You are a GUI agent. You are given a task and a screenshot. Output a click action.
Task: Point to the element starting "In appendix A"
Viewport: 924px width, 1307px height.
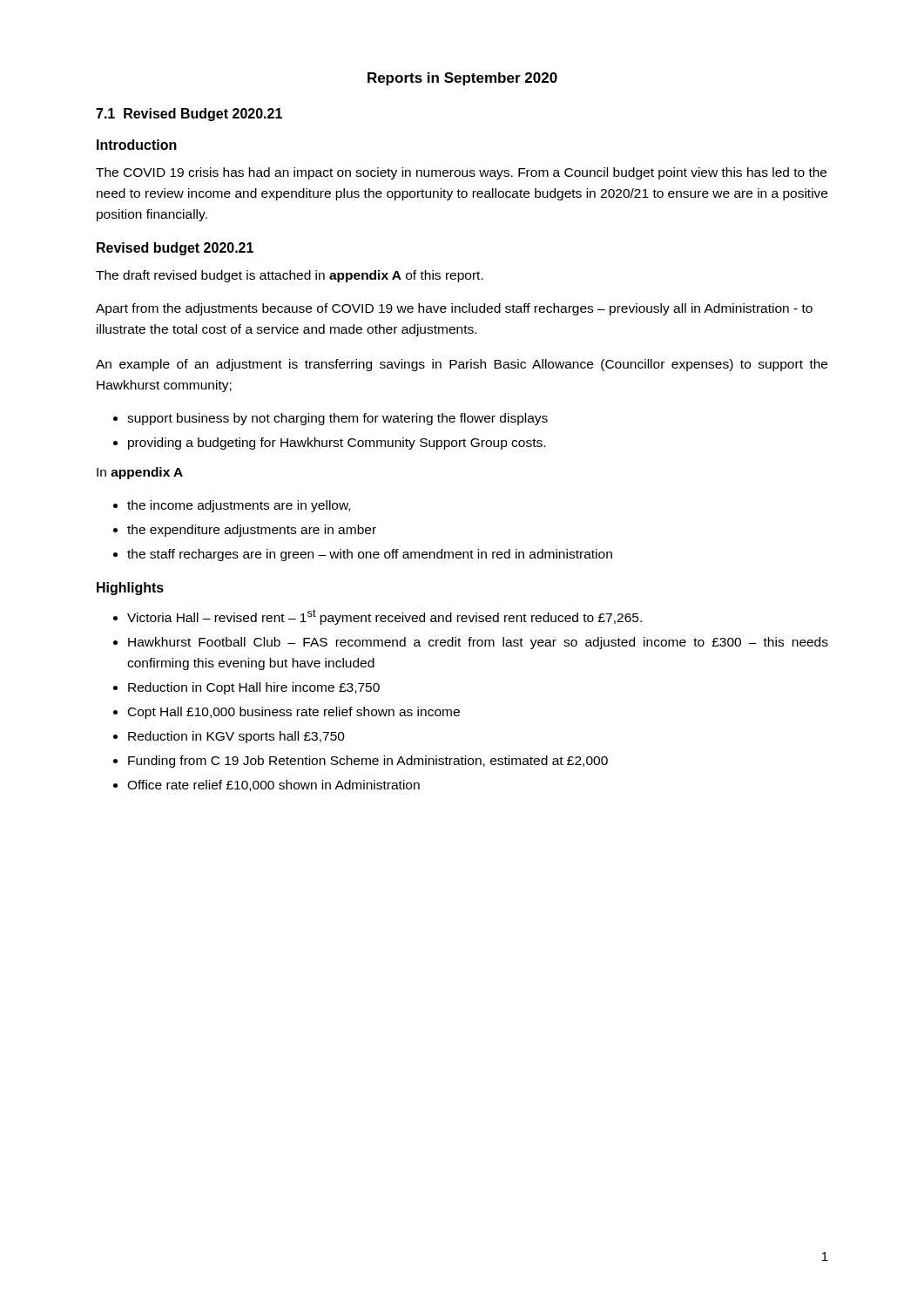click(x=139, y=472)
